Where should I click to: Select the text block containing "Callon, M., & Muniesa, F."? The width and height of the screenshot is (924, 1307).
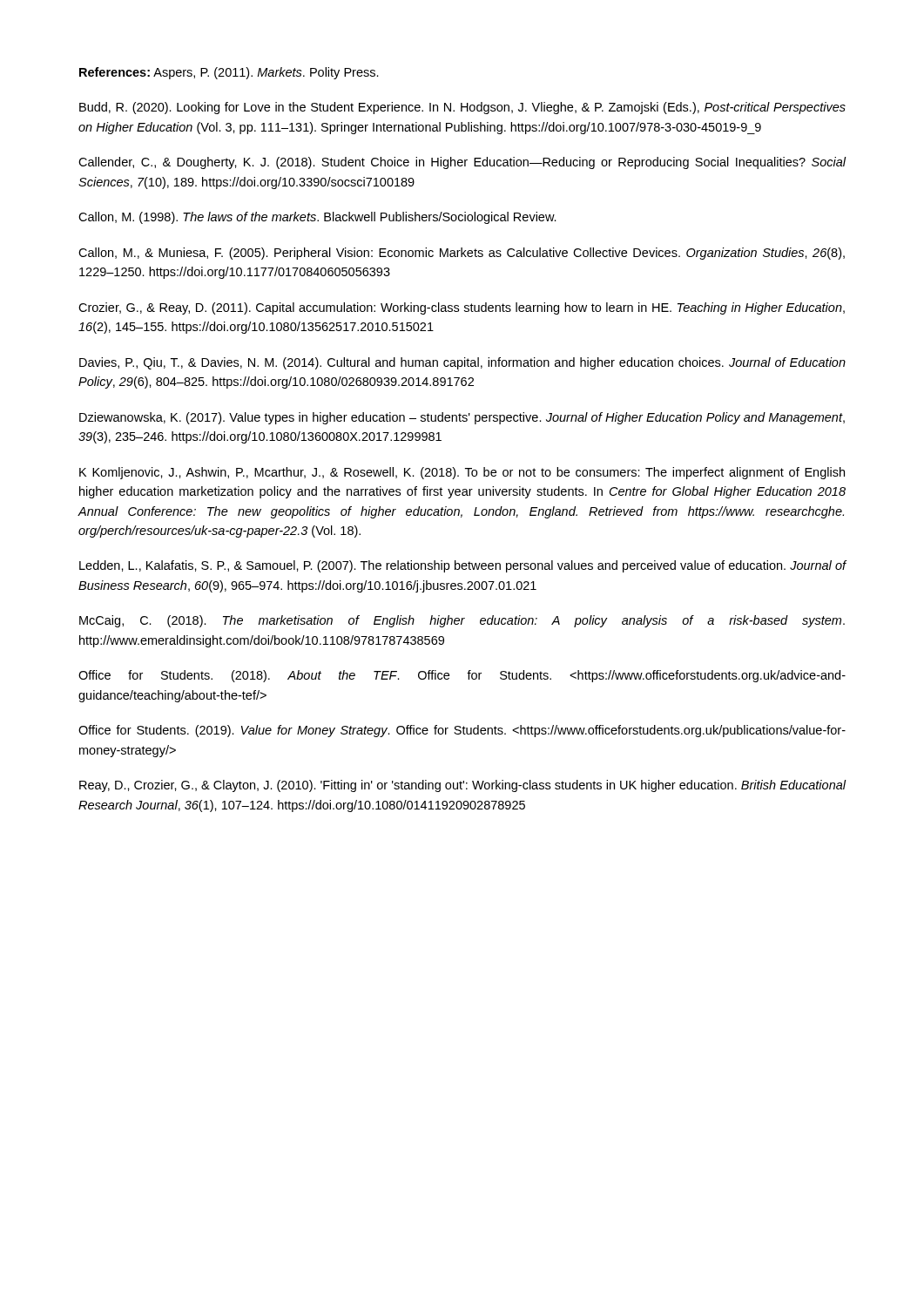pos(462,262)
